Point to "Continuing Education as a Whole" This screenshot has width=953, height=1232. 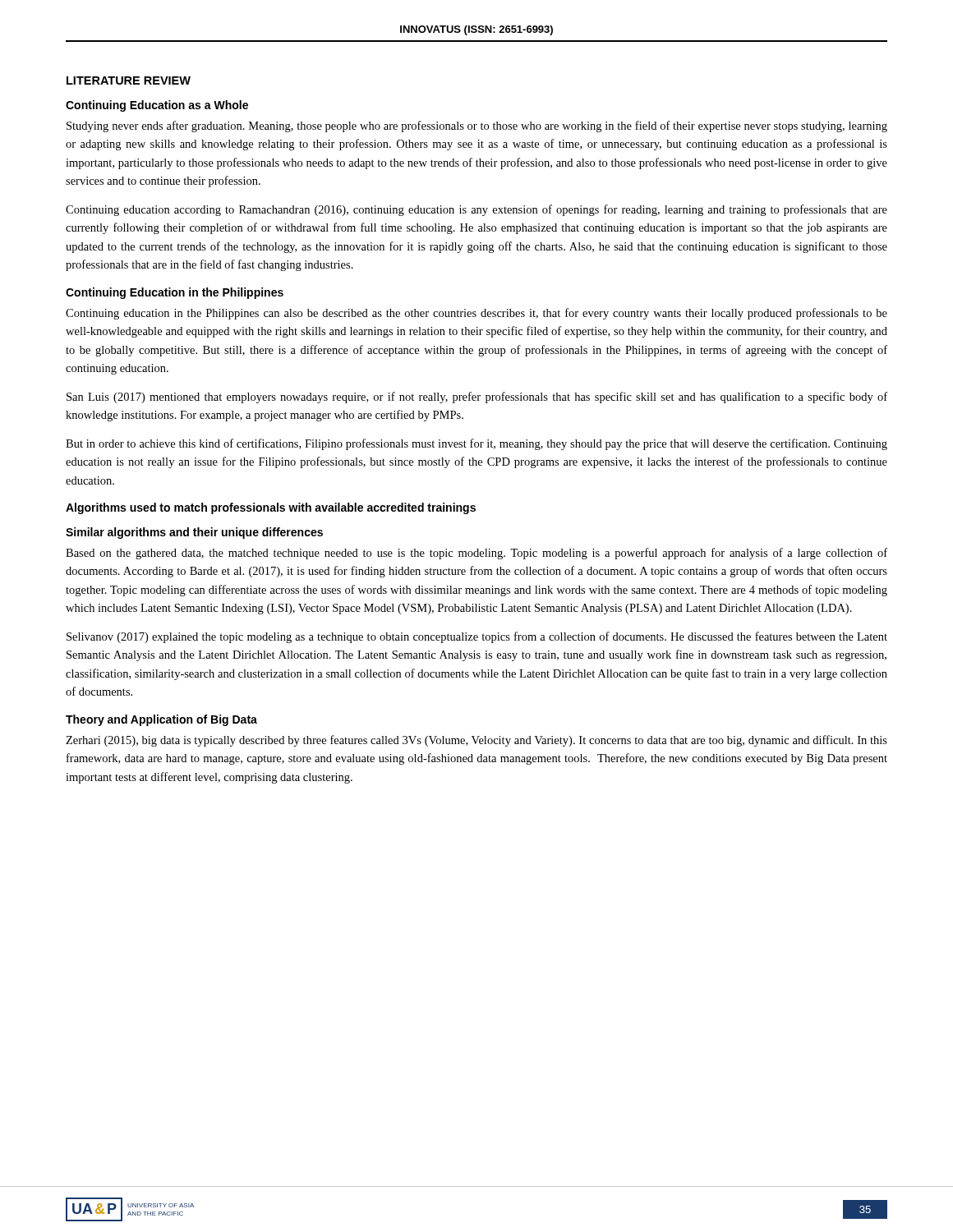click(157, 105)
